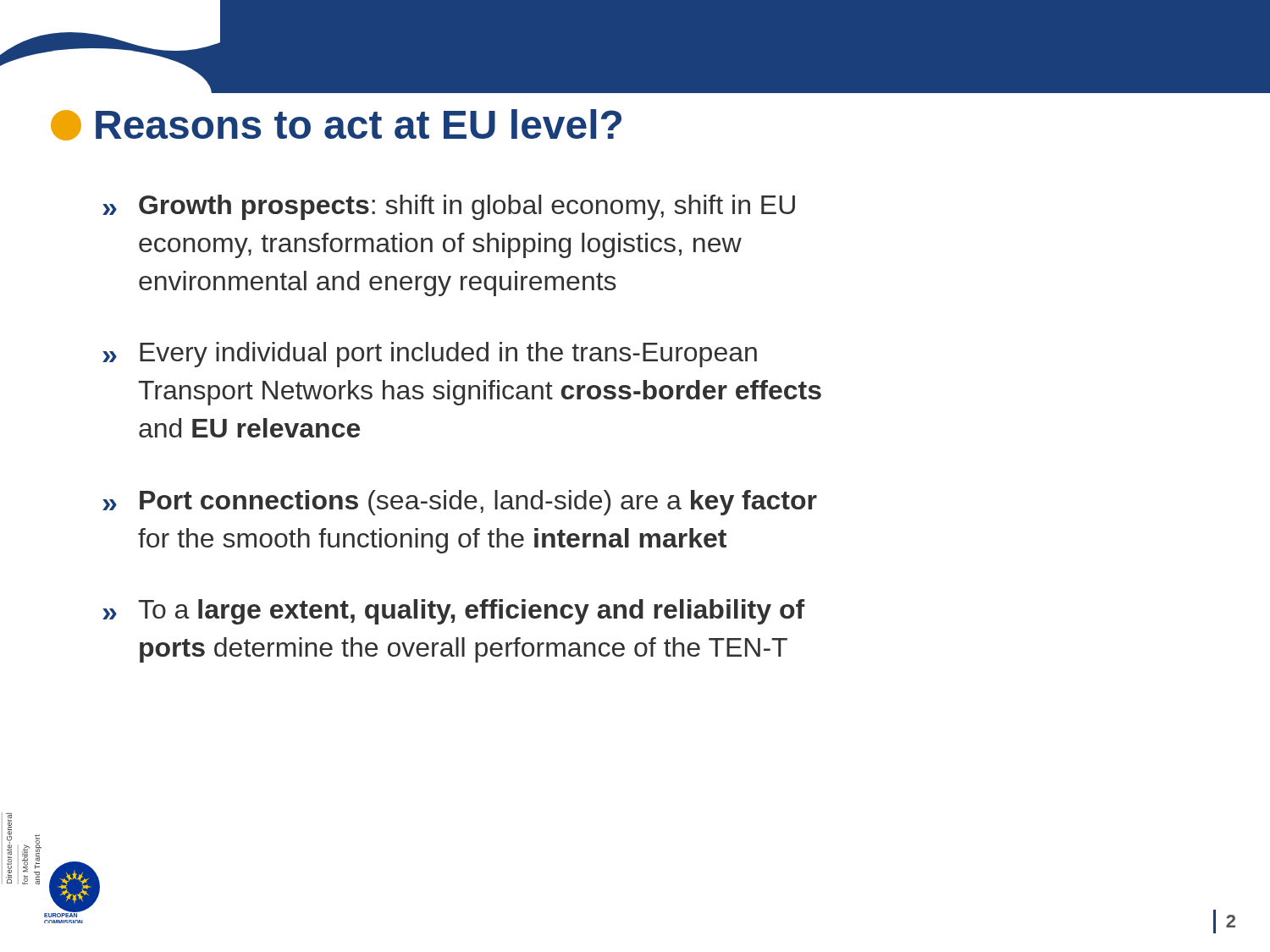Image resolution: width=1270 pixels, height=952 pixels.
Task: Point to the element starting "Reasons to act at EU level?"
Action: tap(337, 125)
